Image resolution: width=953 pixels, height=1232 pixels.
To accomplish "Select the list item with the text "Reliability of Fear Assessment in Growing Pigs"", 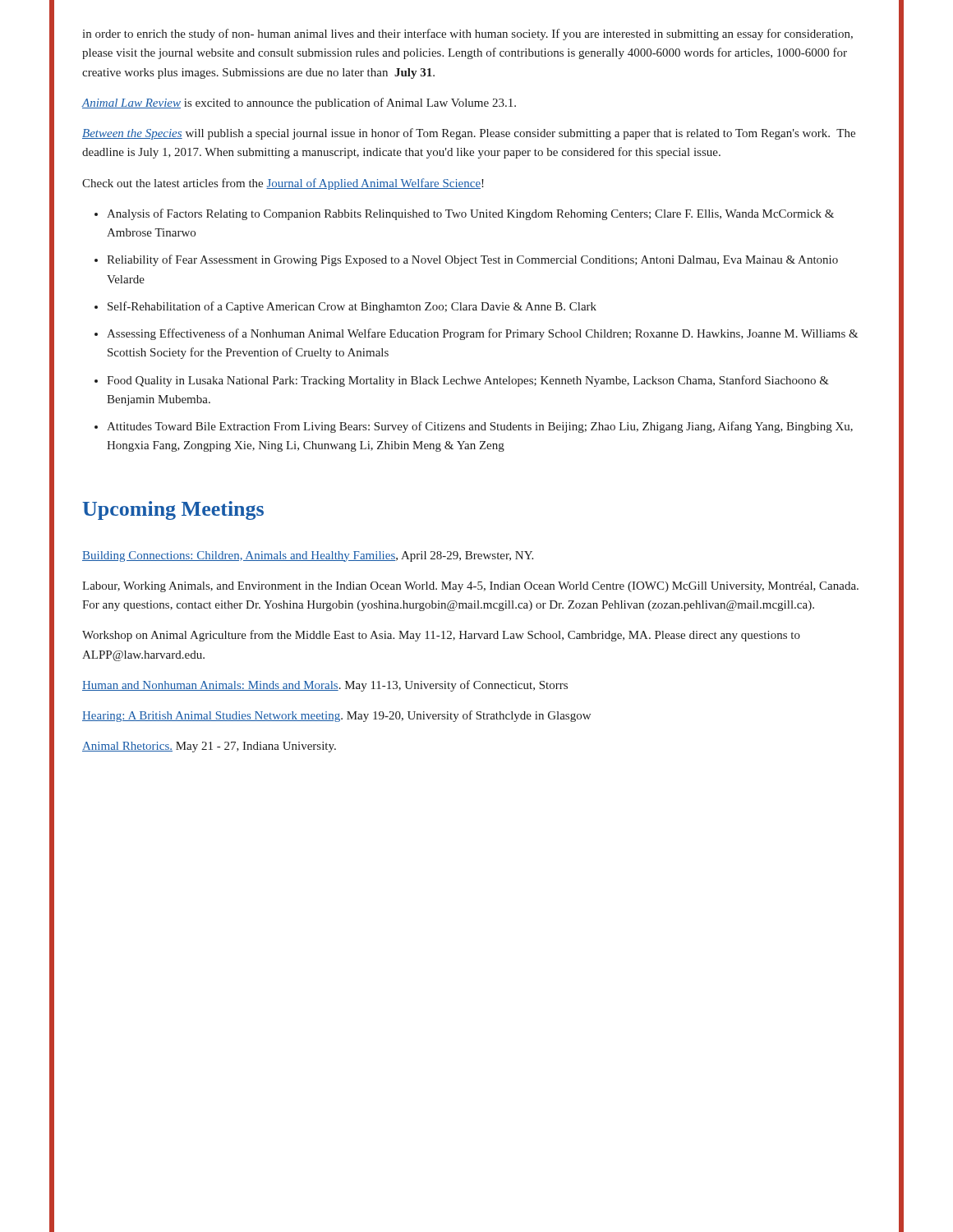I will (x=472, y=269).
